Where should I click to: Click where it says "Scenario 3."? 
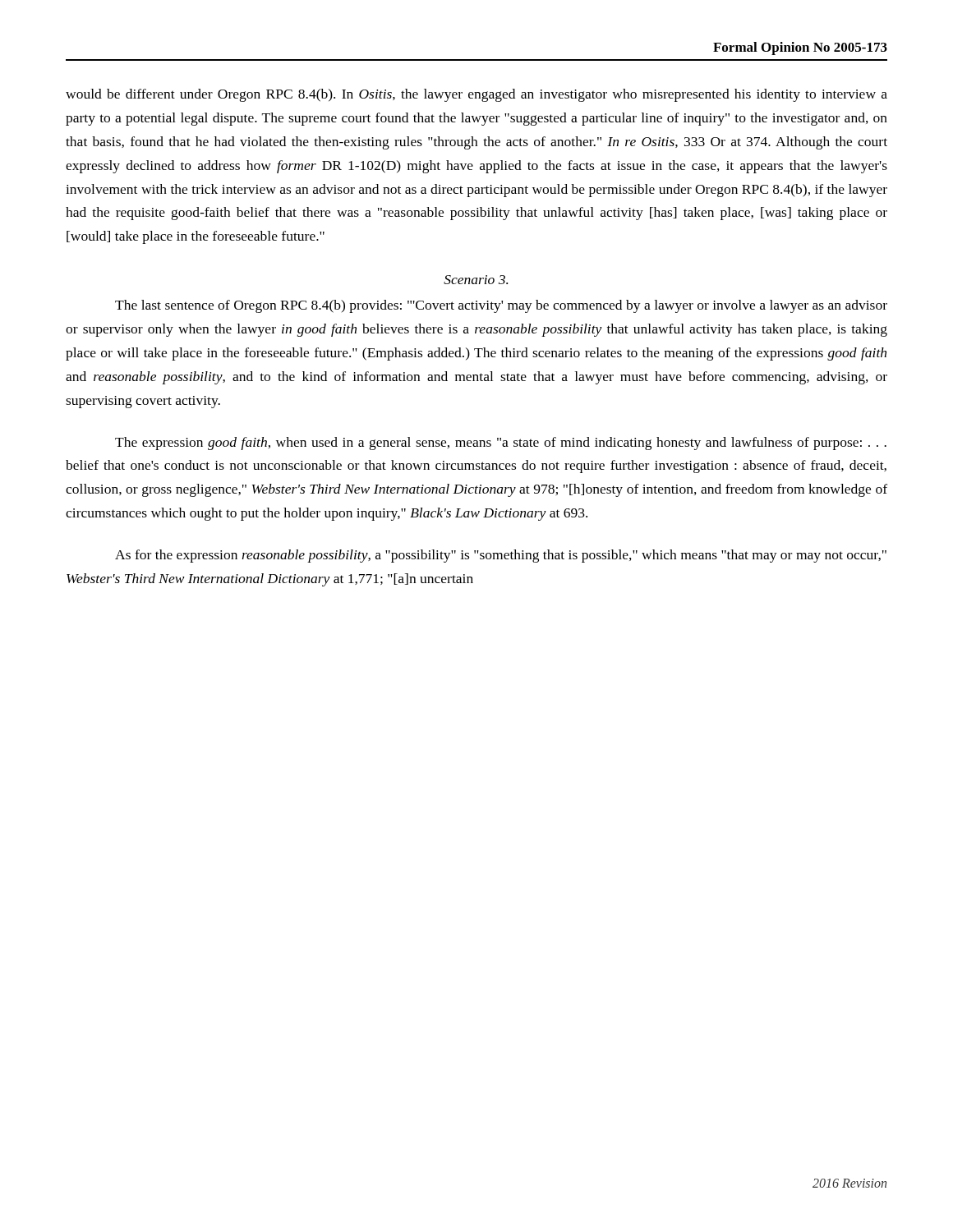pos(476,279)
